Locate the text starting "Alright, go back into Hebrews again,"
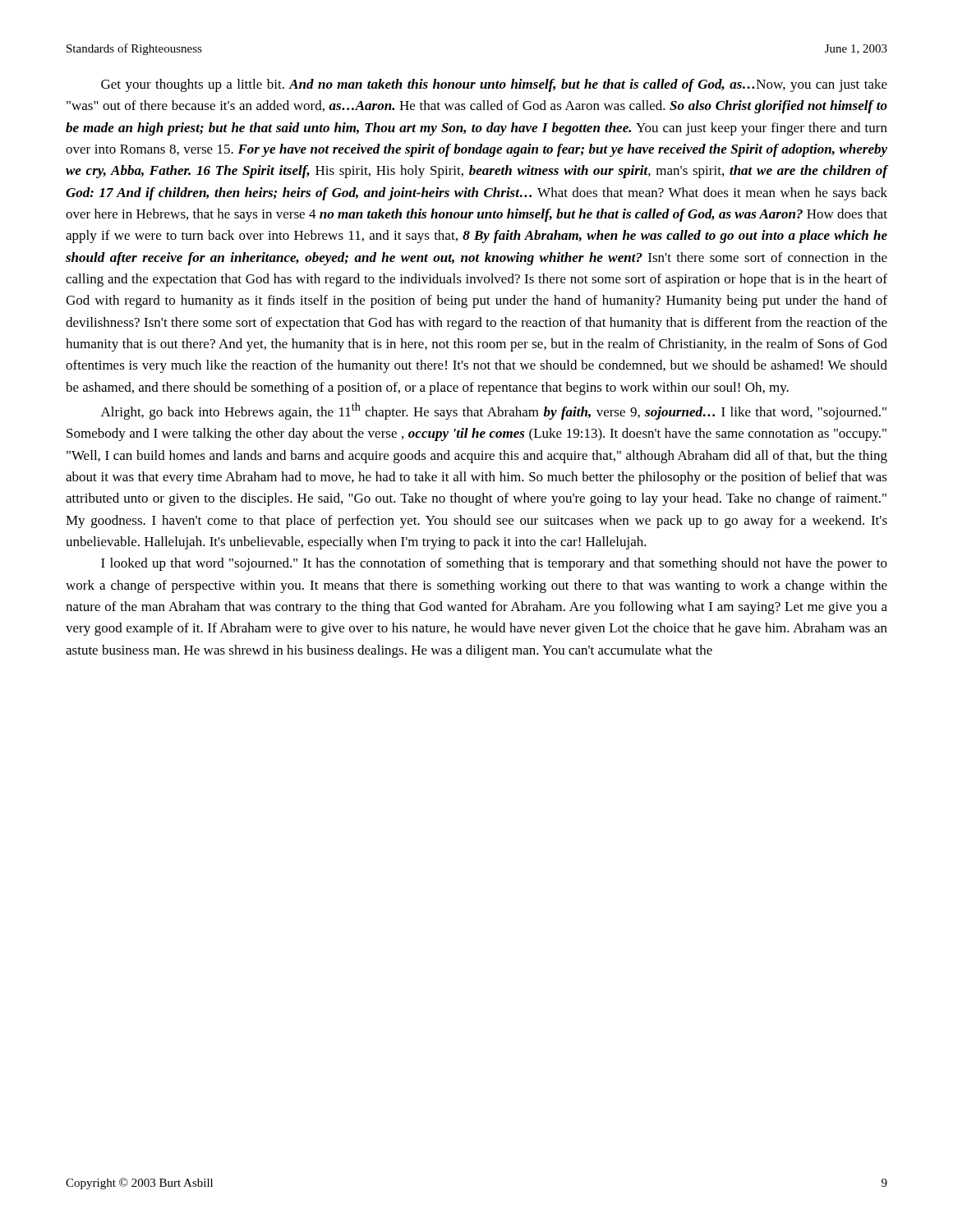 pos(476,476)
